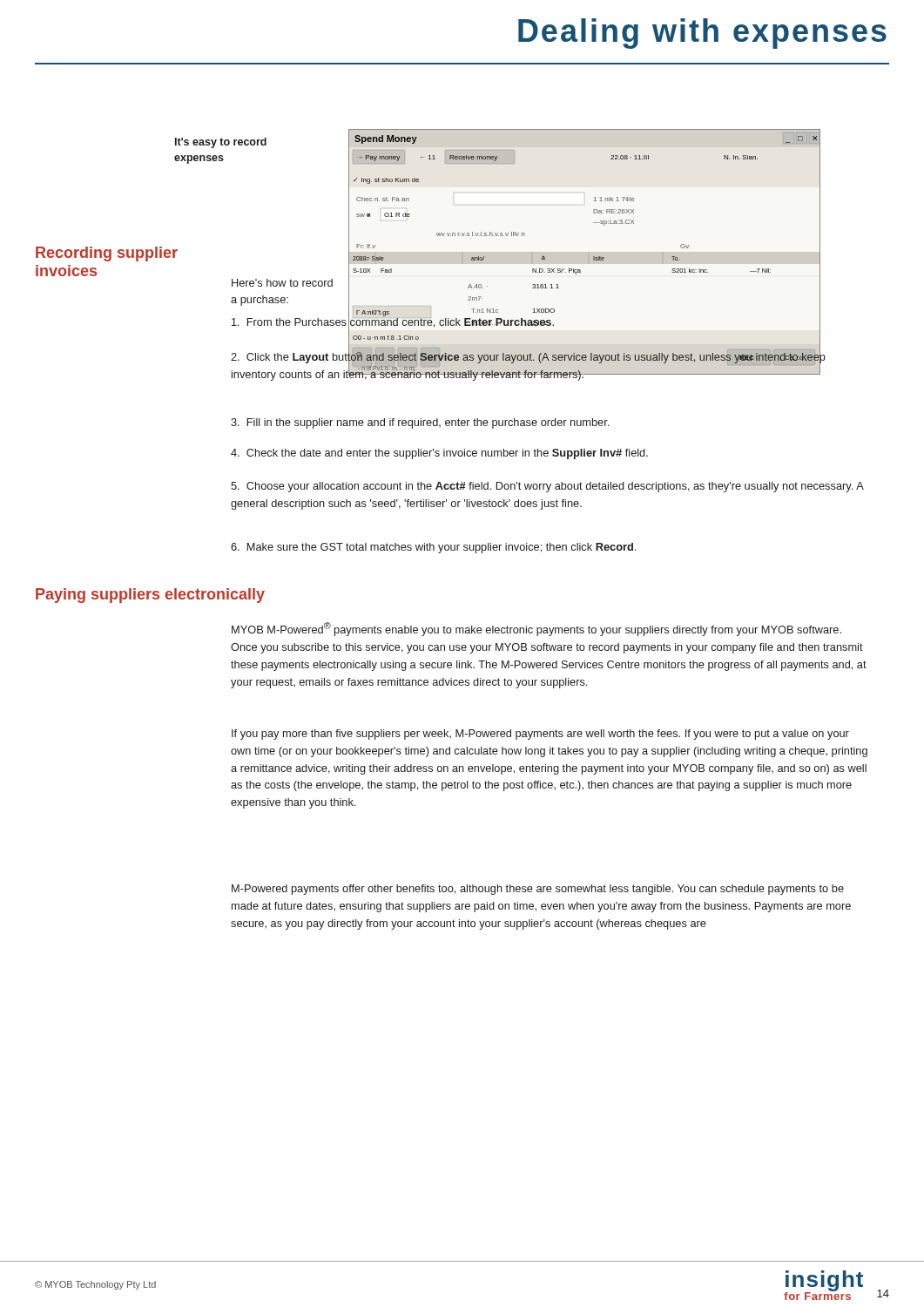924x1307 pixels.
Task: Click the passage that begins "2. Click the Layout button and"
Action: [528, 365]
